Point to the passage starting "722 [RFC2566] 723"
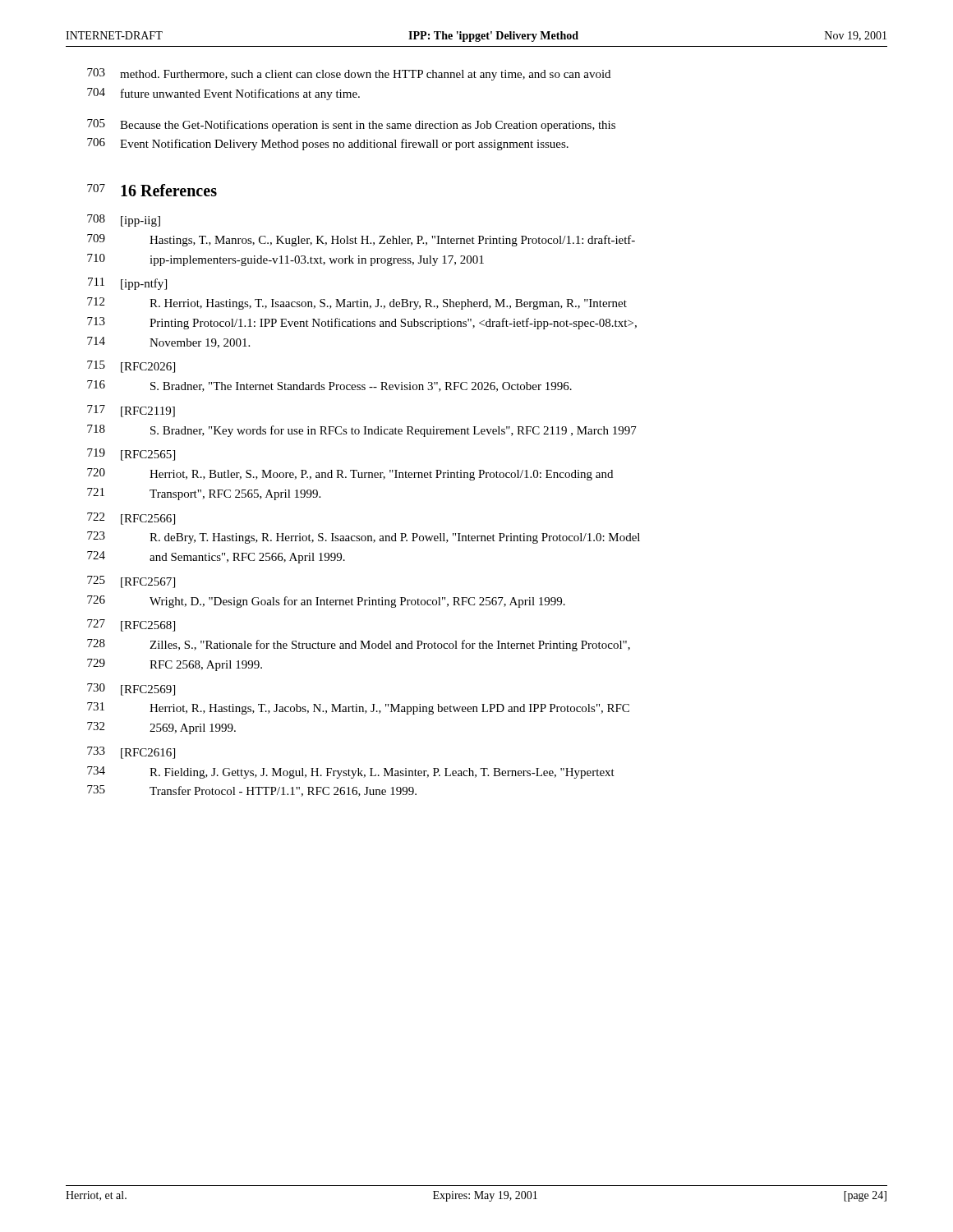The height and width of the screenshot is (1232, 953). (x=476, y=538)
